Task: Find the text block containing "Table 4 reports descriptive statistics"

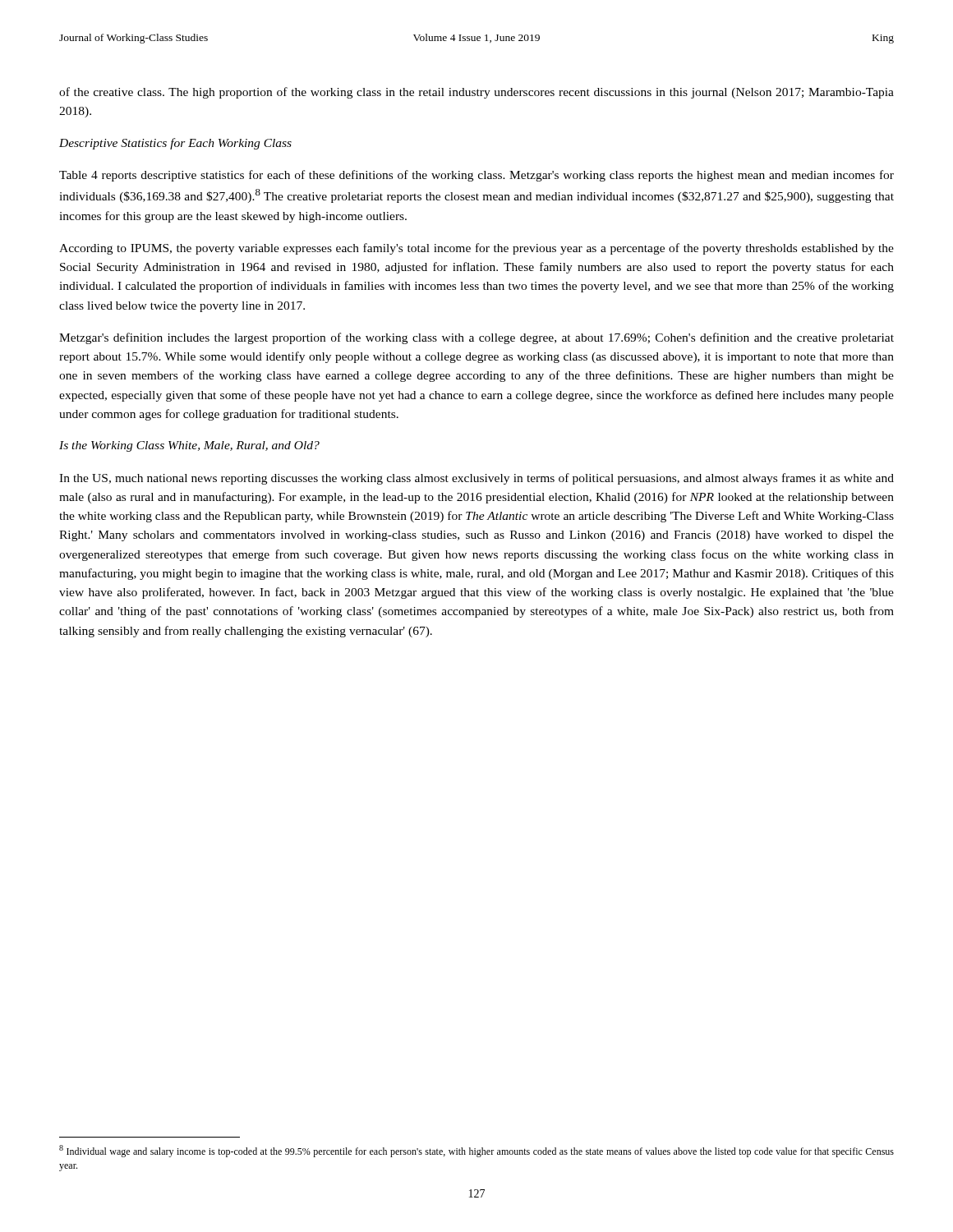Action: (476, 195)
